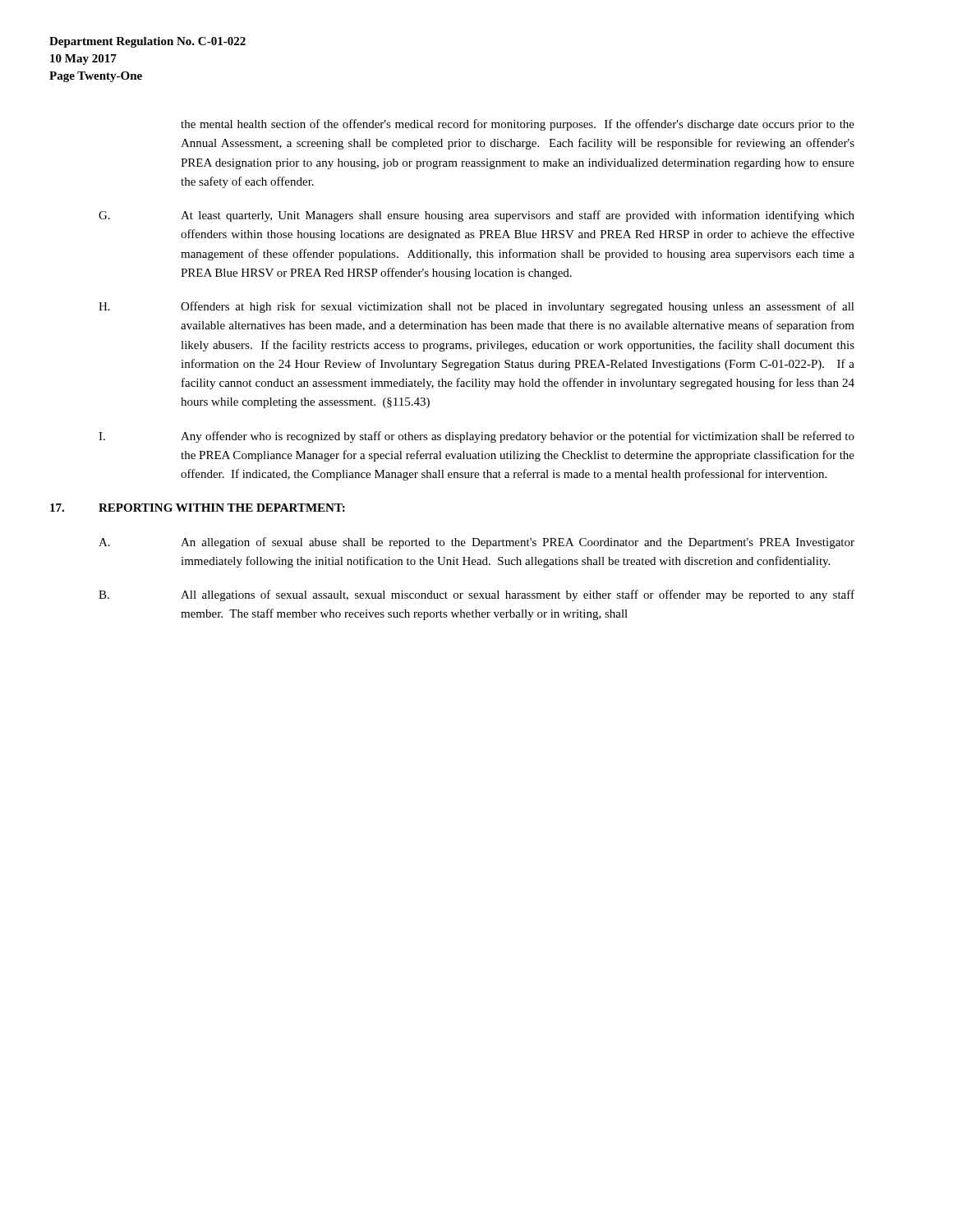Find the element starting "G. At least quarterly,"

click(452, 244)
